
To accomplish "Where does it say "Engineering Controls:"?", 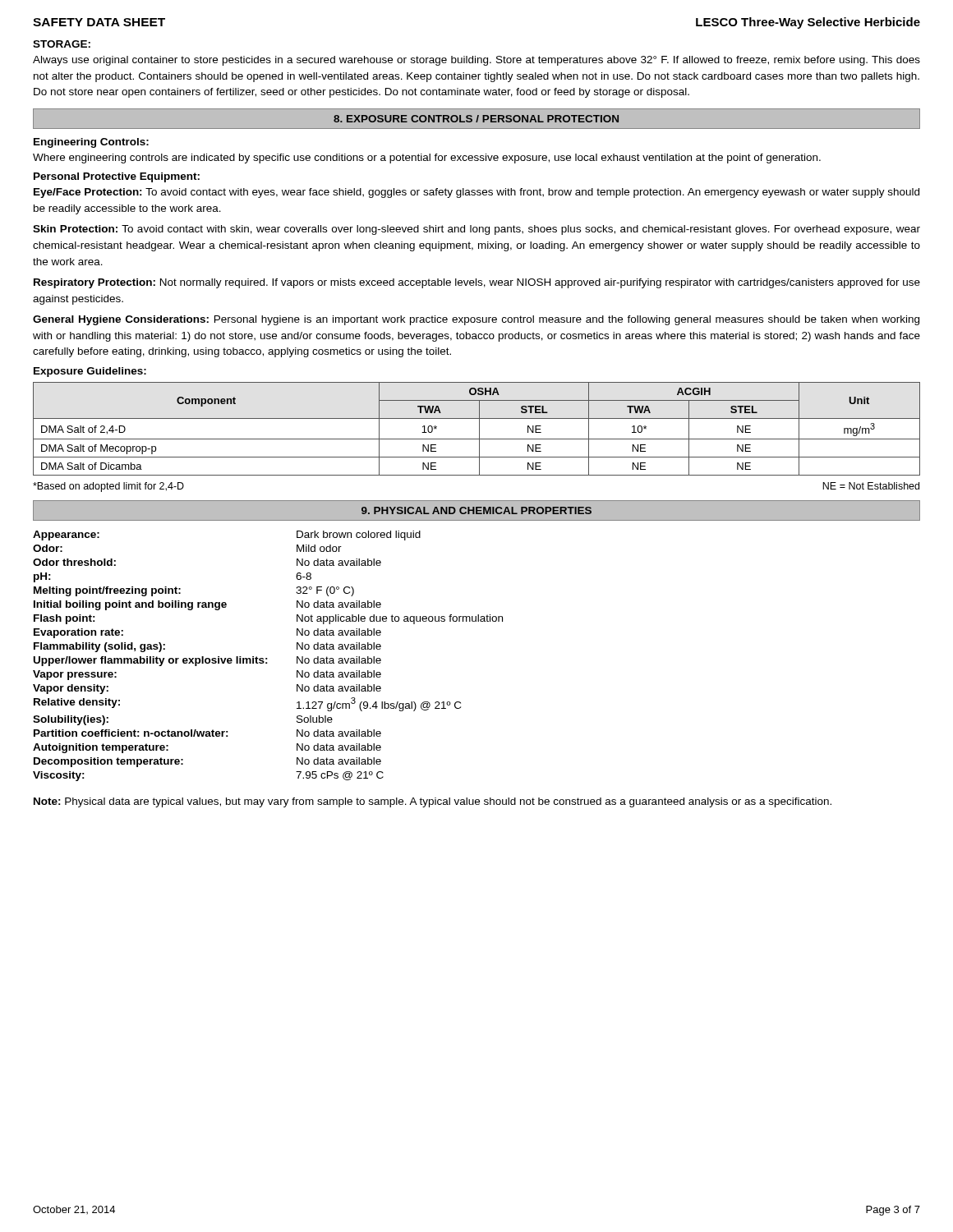I will point(91,141).
